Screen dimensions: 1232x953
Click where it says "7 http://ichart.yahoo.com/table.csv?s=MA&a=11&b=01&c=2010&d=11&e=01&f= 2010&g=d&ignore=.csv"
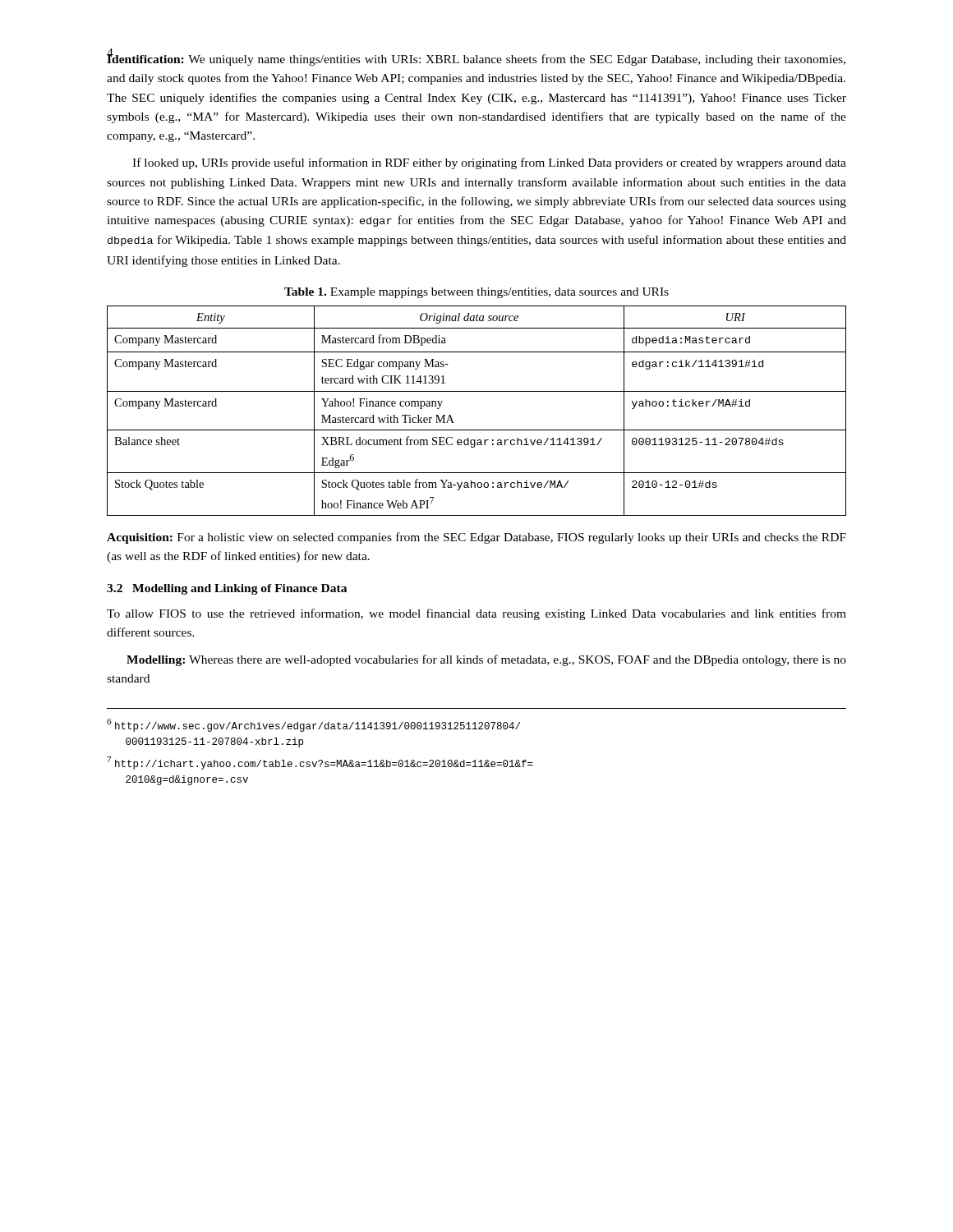(x=320, y=770)
